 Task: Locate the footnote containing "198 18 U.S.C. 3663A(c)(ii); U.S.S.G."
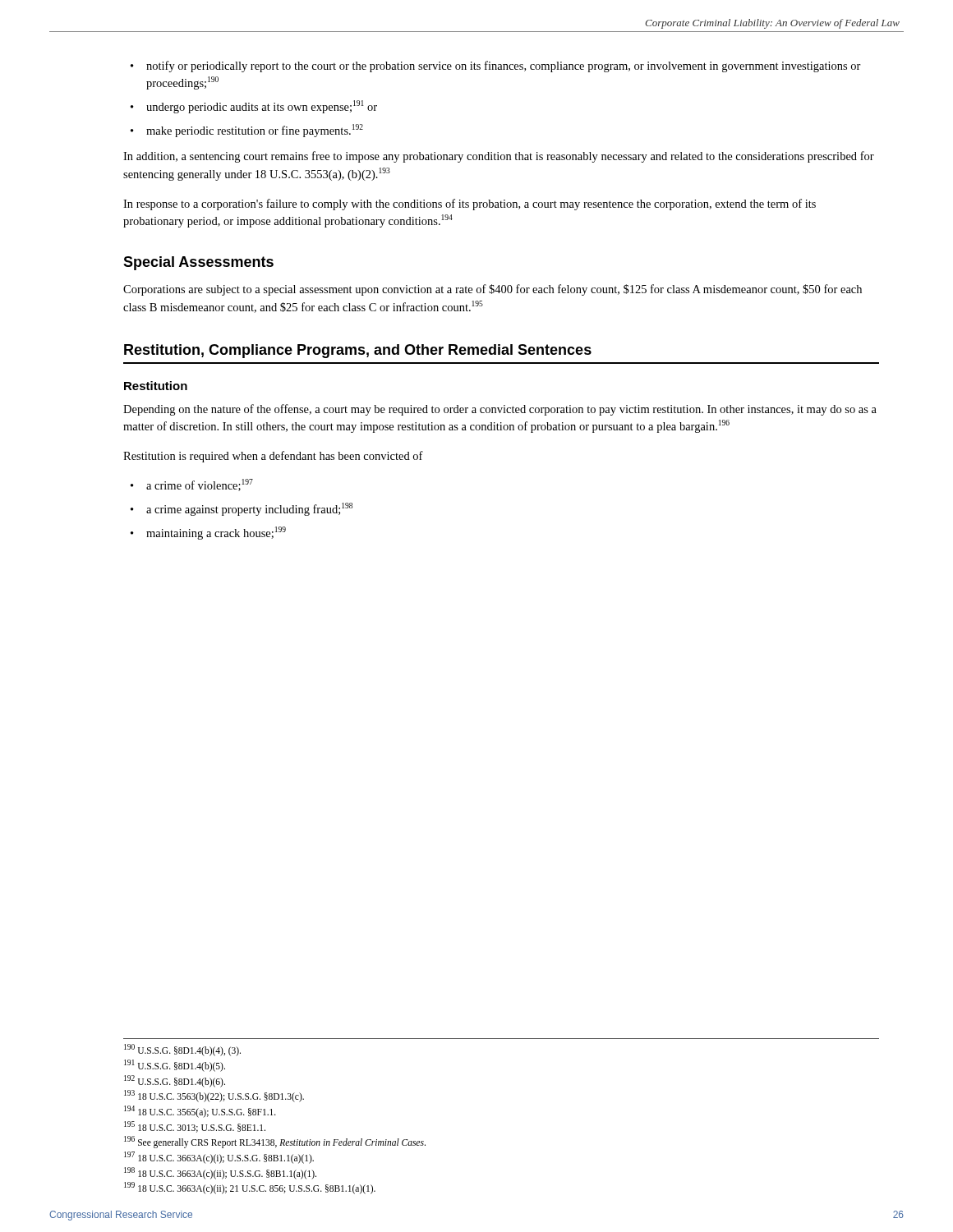tap(220, 1173)
